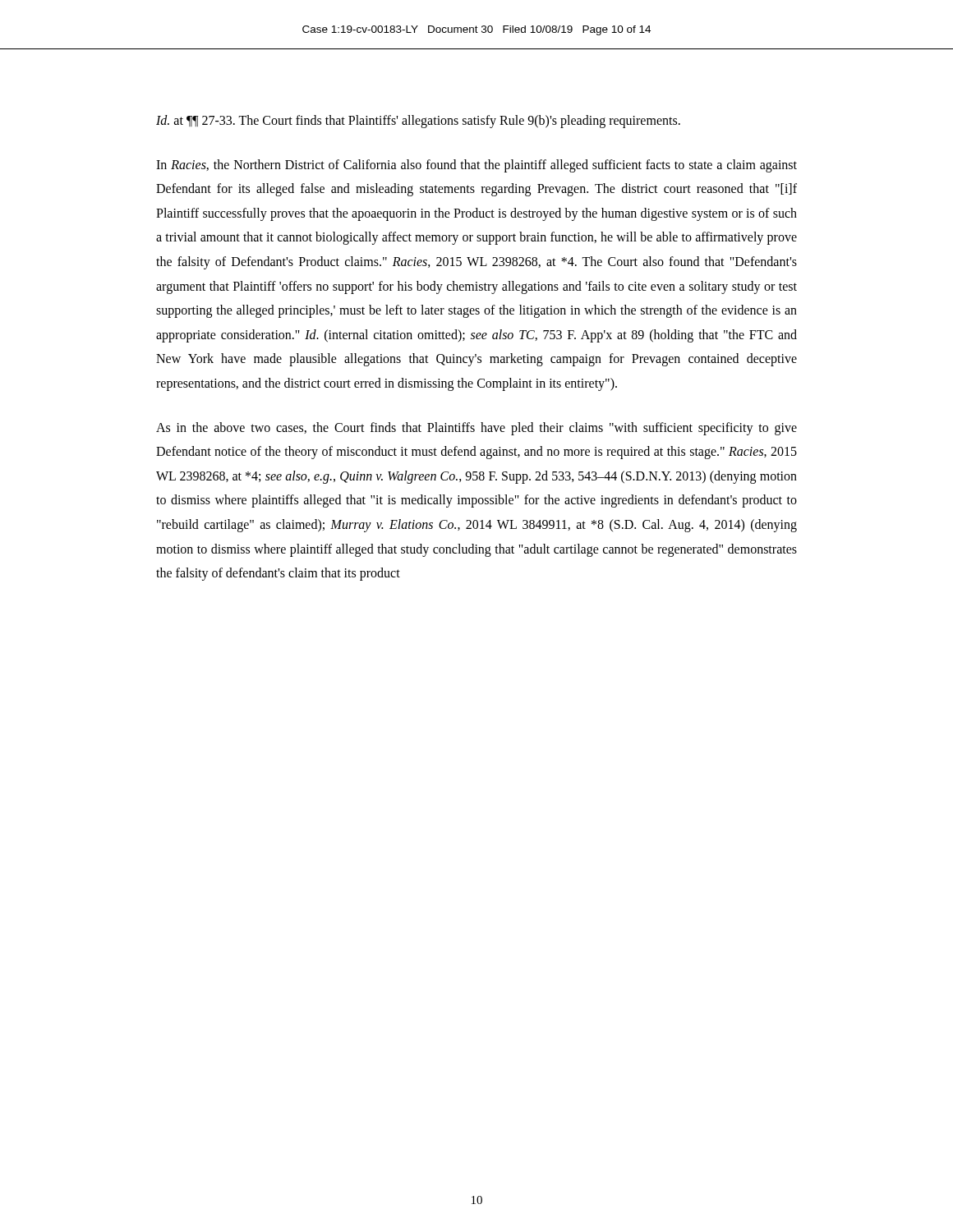Find the block on this page that starts "In Racies, the Northern District"

(476, 274)
